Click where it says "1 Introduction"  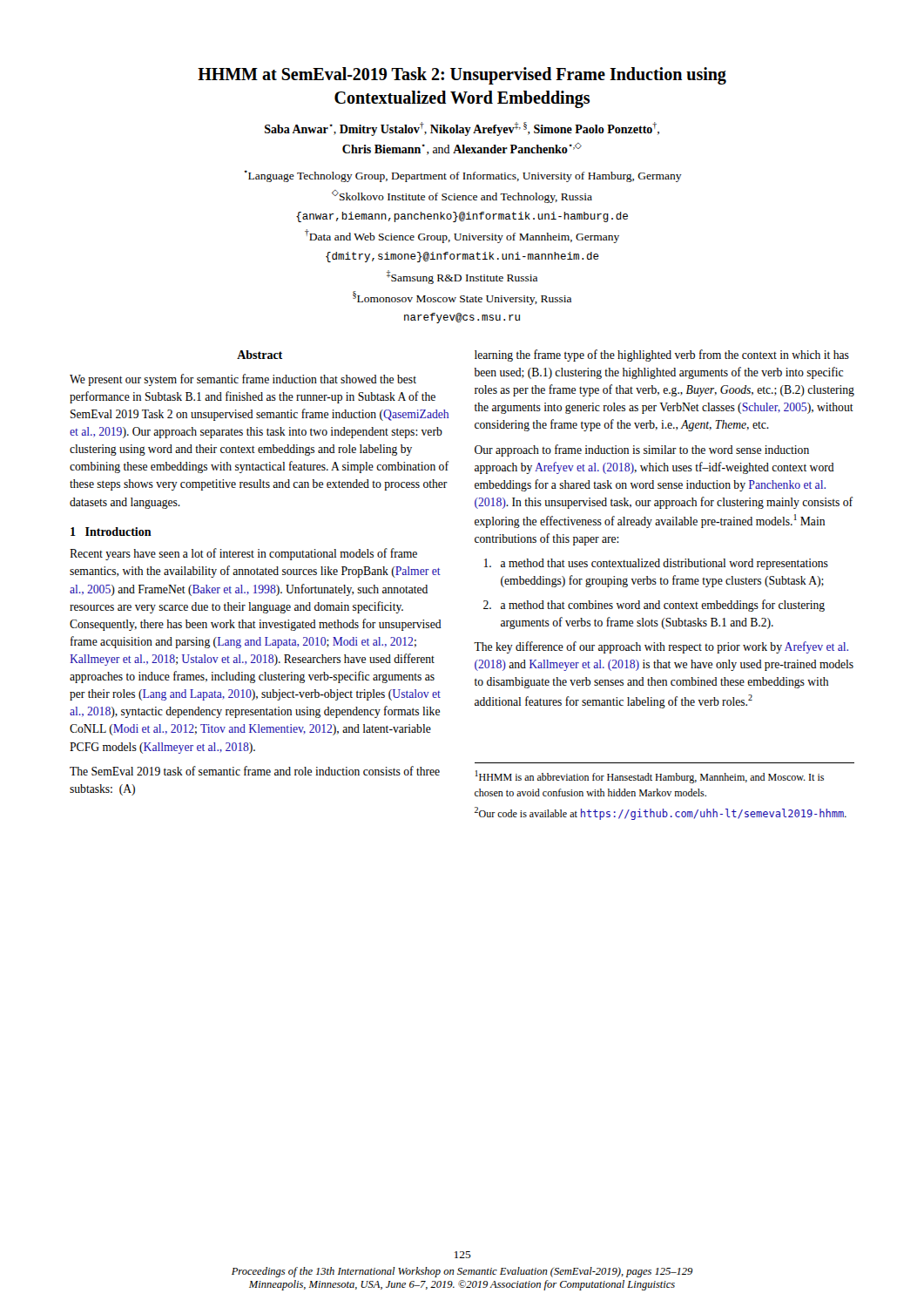pyautogui.click(x=110, y=532)
